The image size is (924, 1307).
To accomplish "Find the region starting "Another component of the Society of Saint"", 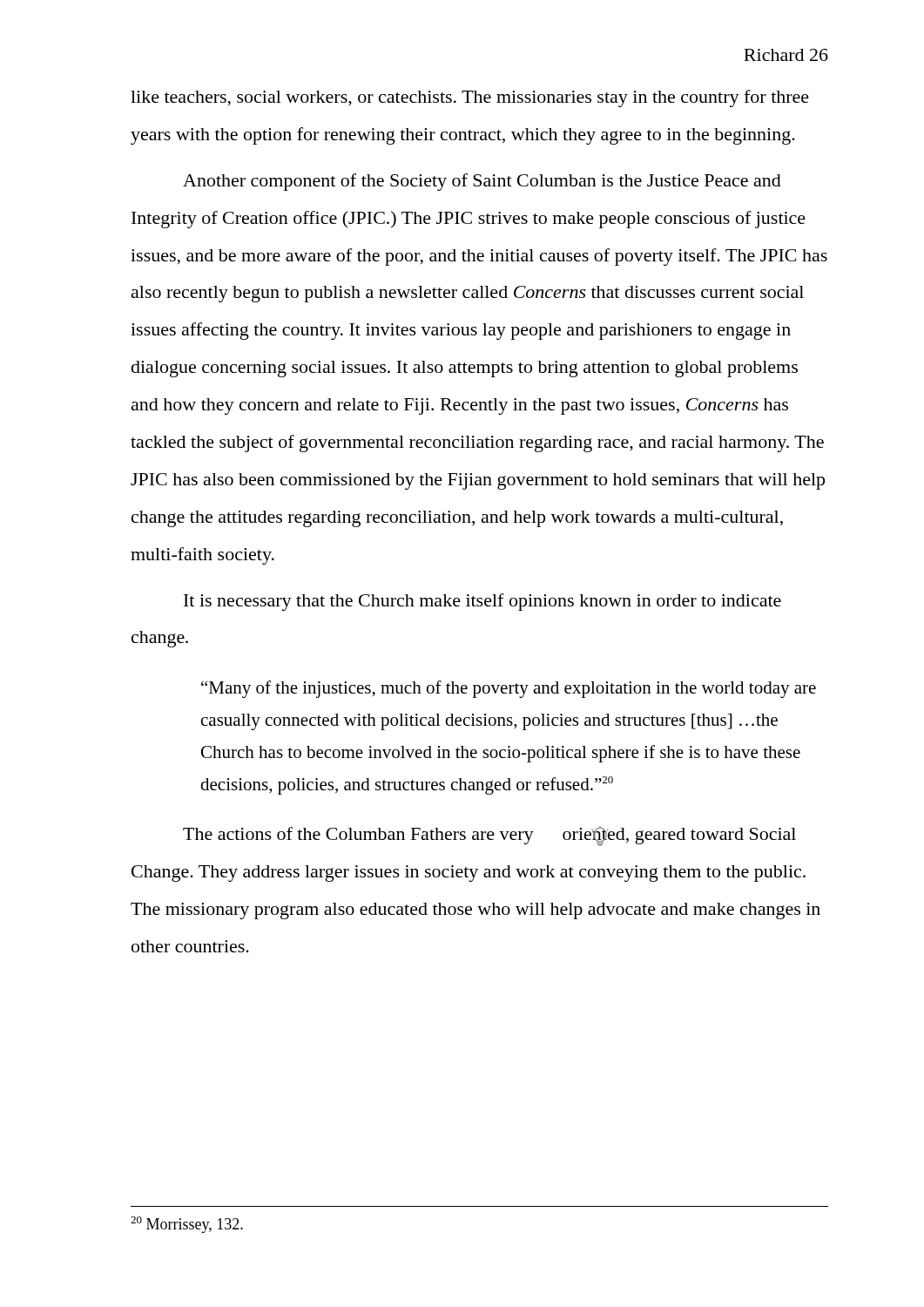I will click(x=479, y=367).
